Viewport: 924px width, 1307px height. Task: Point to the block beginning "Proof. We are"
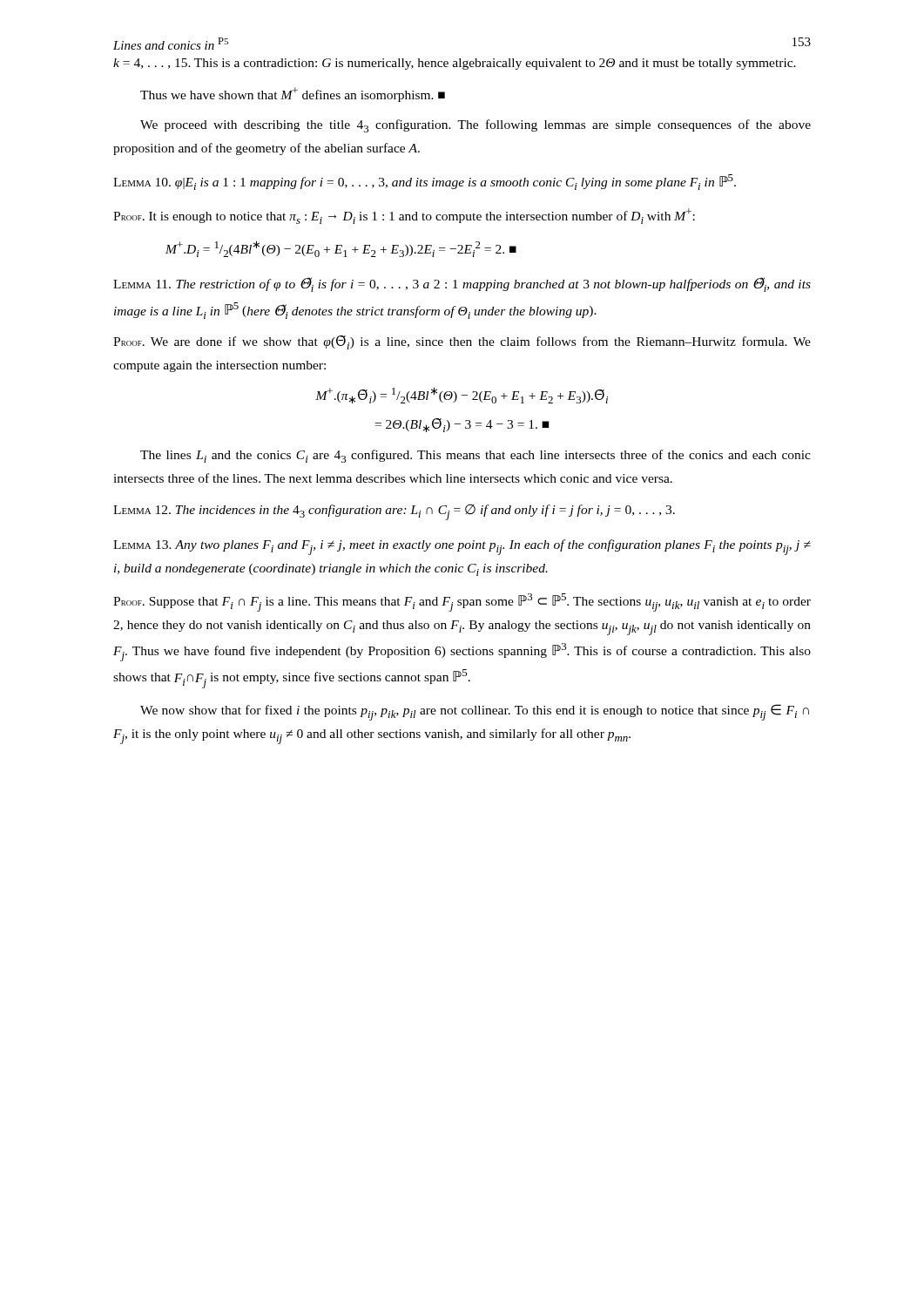[x=462, y=353]
